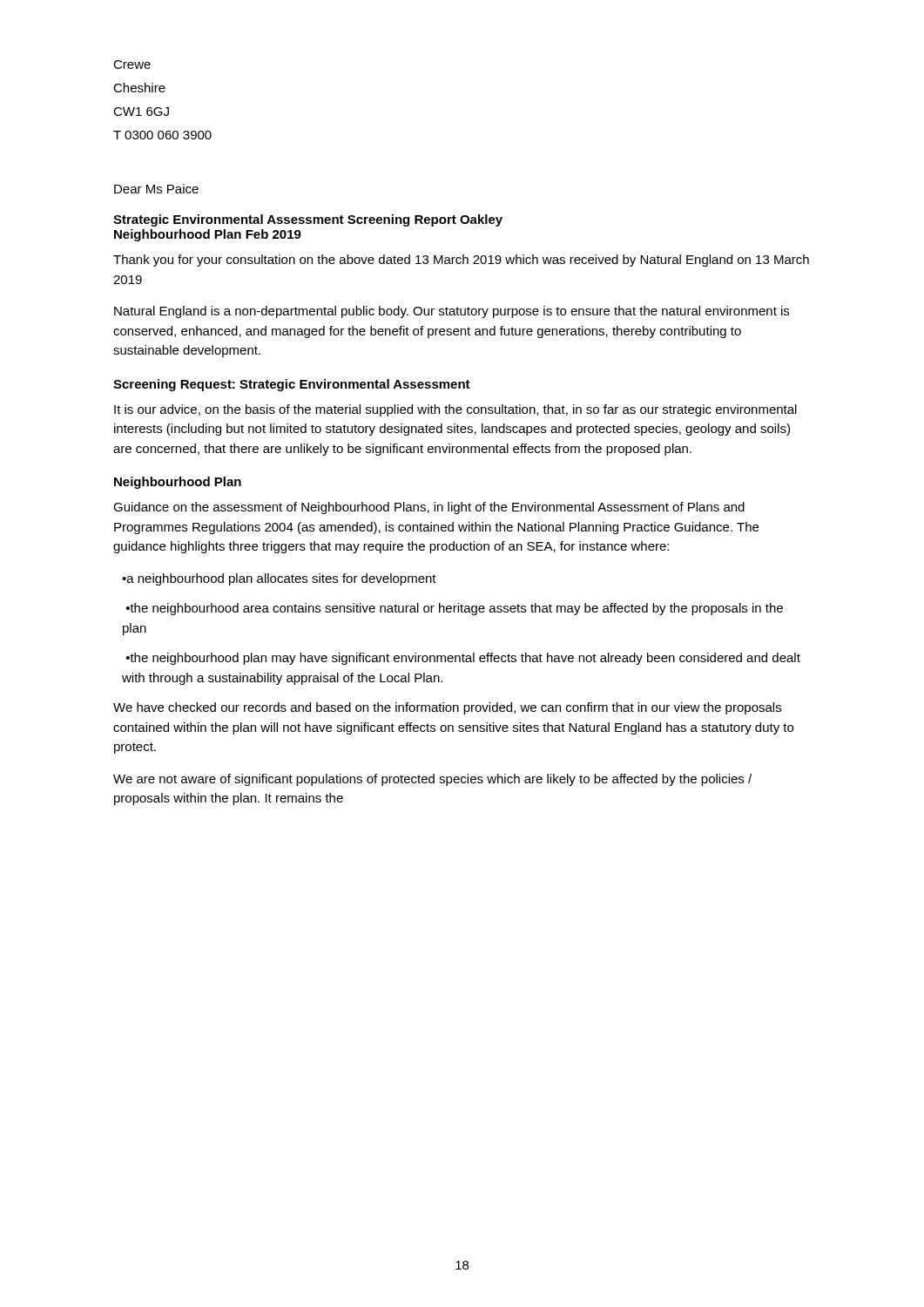Click on the text block with the text "Guidance on the assessment of Neighbourhood Plans,"
924x1307 pixels.
pyautogui.click(x=436, y=526)
